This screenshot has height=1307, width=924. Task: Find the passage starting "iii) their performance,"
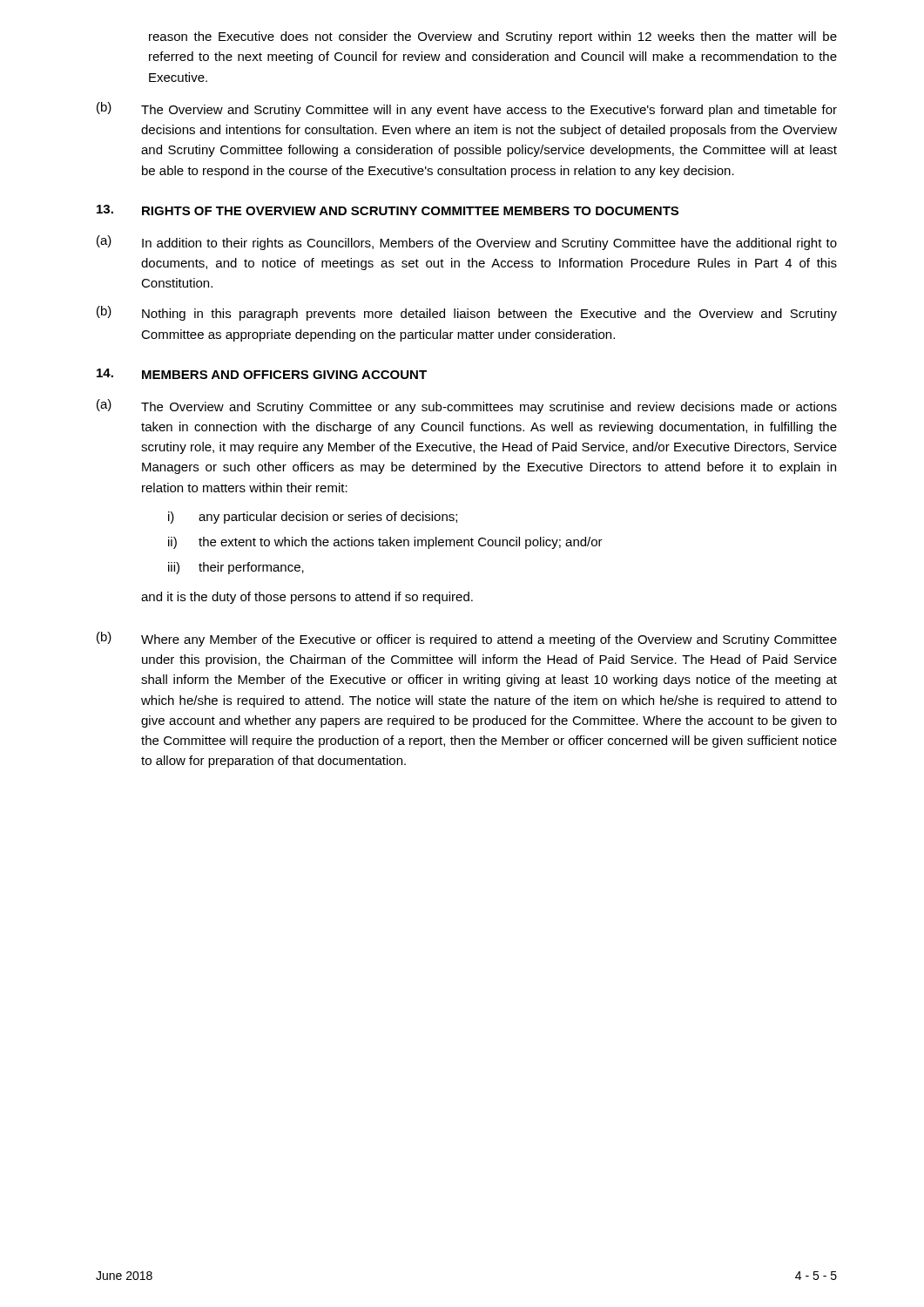tap(236, 568)
